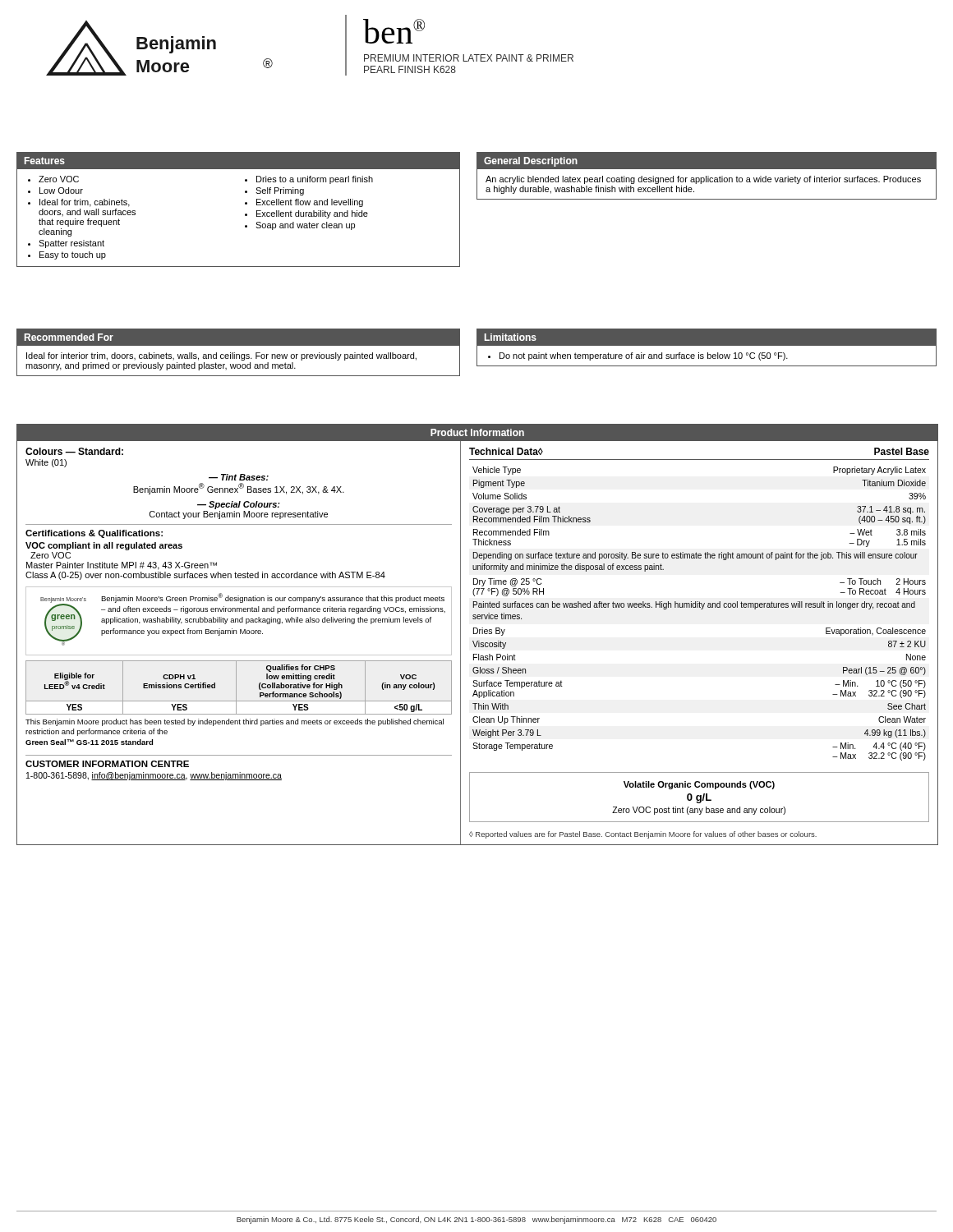Locate the section header with the text "General Description An acrylic blended latex pearl"
The image size is (953, 1232).
(707, 176)
